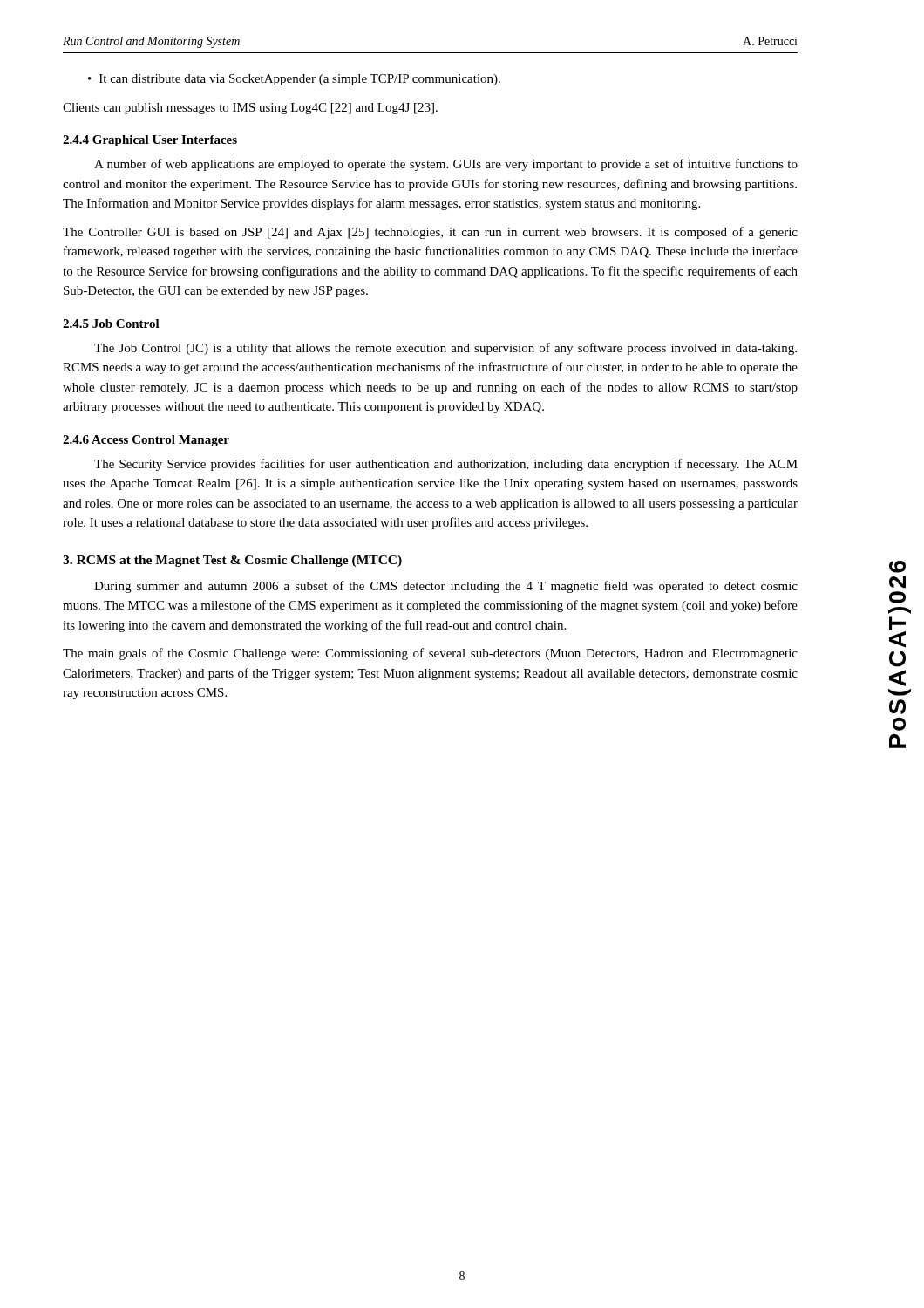Click where it says "2.4.5 Job Control"
This screenshot has width=924, height=1308.
111,324
